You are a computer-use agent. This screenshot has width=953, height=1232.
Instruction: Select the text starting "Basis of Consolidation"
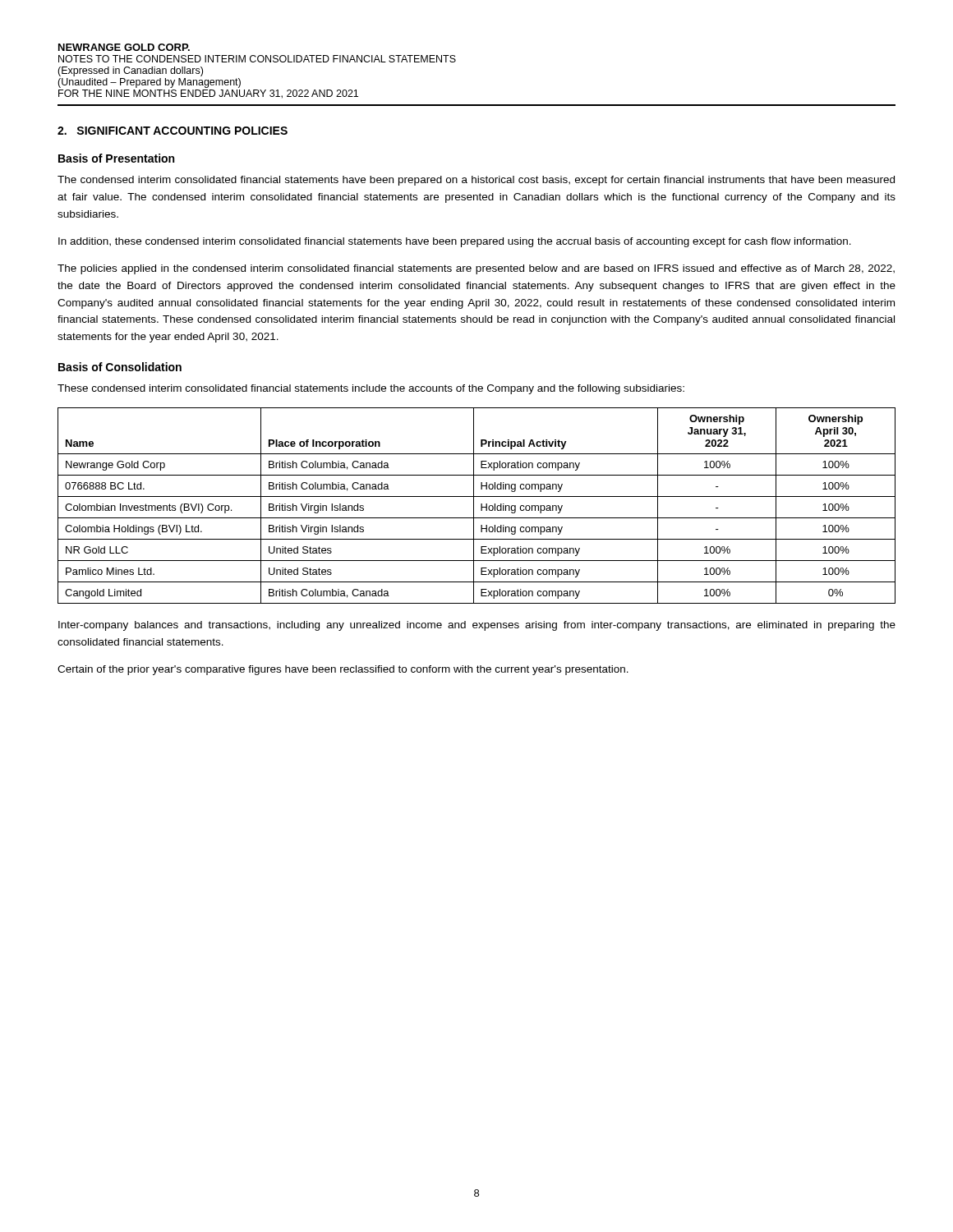click(x=120, y=367)
